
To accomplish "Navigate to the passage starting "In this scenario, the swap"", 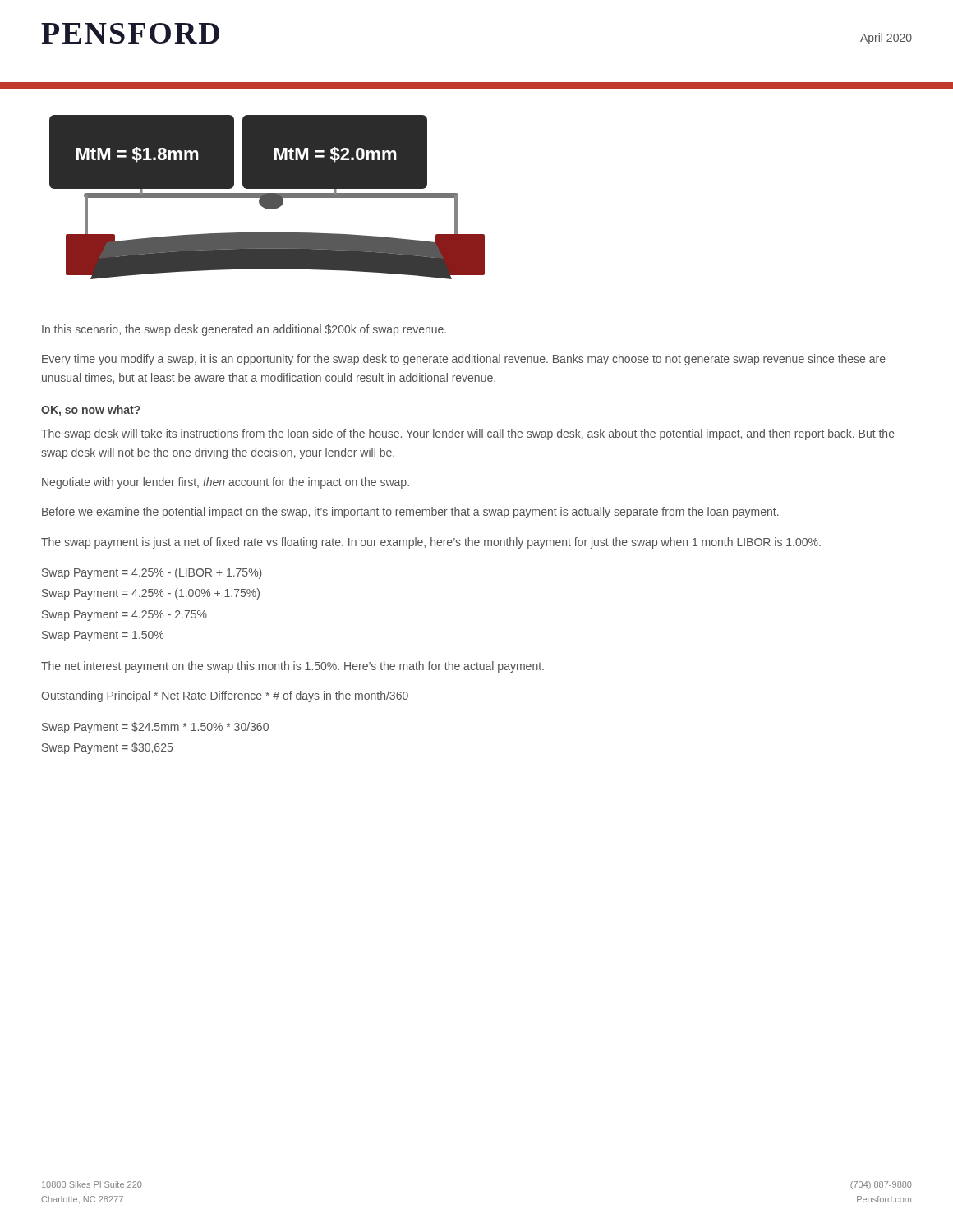I will tap(244, 329).
